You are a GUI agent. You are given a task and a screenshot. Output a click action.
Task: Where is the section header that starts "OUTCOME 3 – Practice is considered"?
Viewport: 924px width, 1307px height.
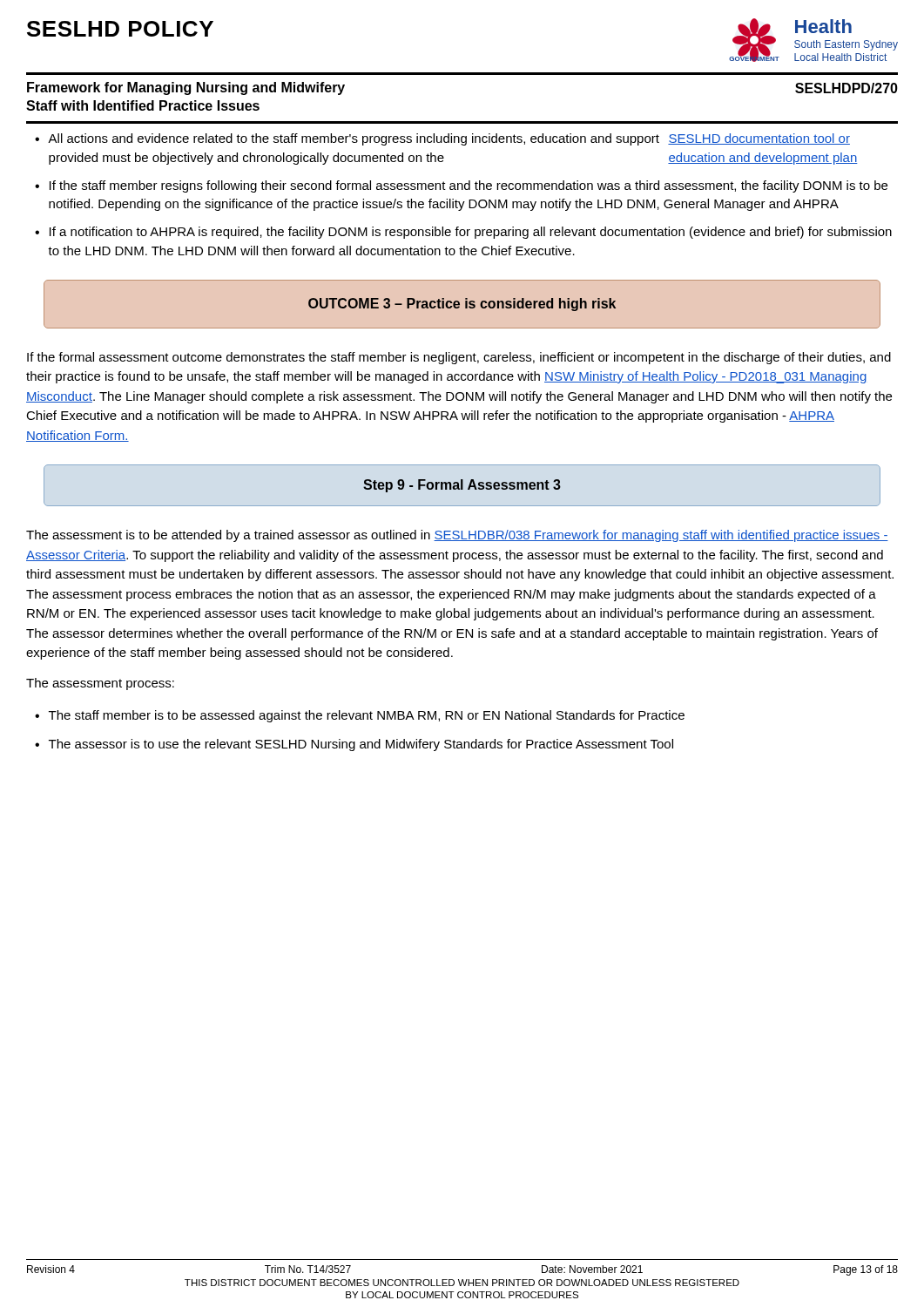(x=462, y=304)
